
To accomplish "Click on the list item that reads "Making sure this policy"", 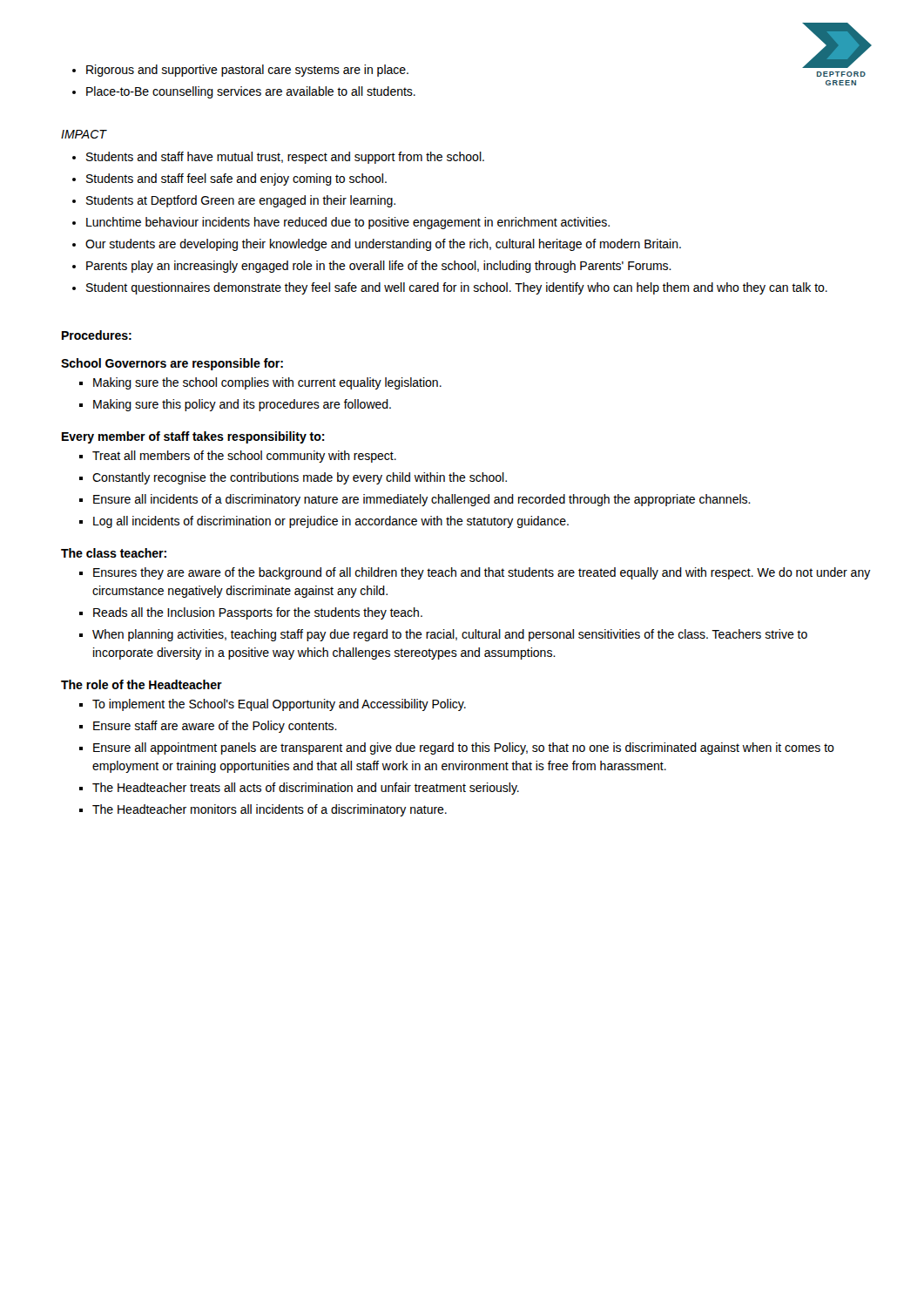I will coord(242,404).
